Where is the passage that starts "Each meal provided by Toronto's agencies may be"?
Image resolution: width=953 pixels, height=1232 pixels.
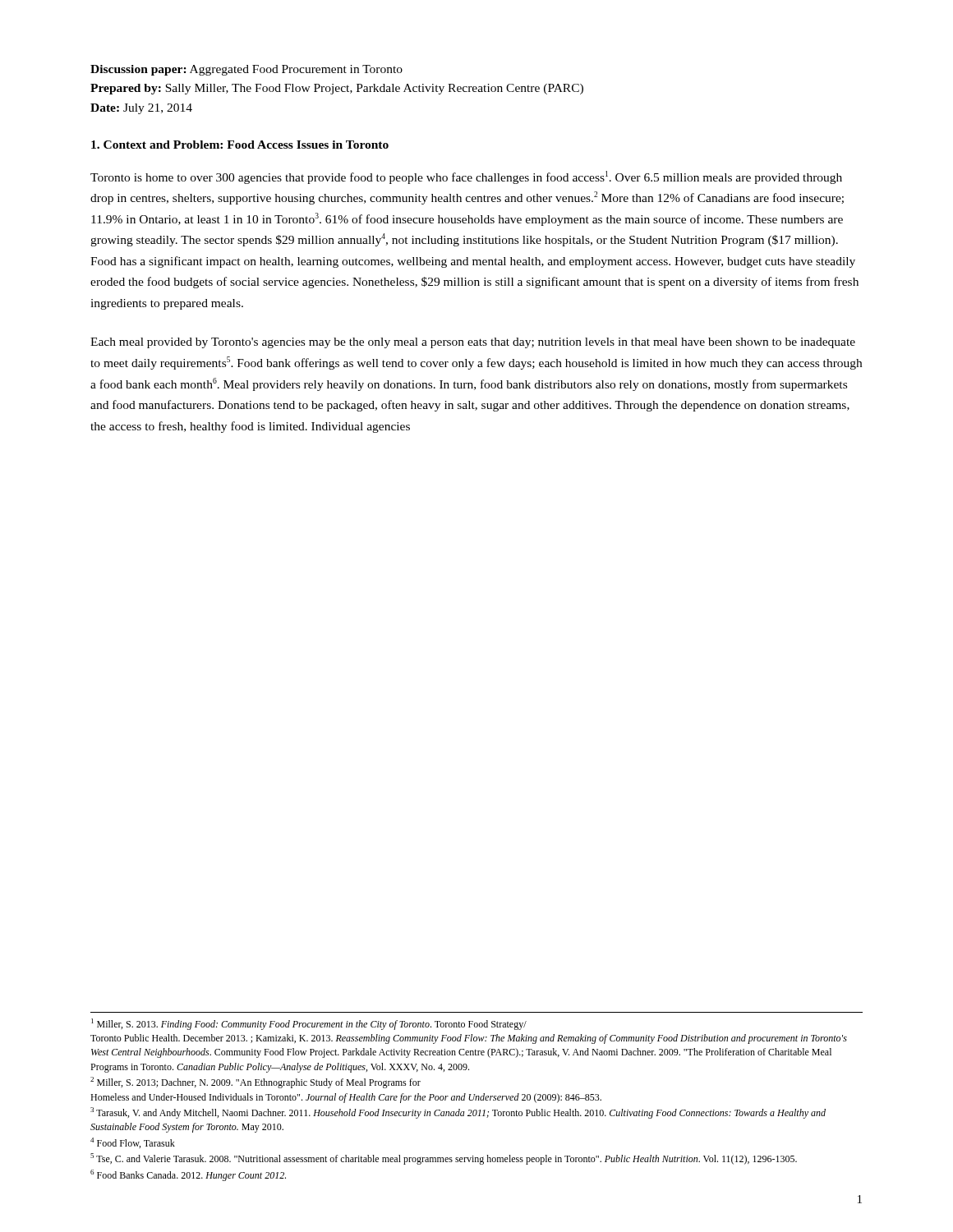pyautogui.click(x=476, y=384)
